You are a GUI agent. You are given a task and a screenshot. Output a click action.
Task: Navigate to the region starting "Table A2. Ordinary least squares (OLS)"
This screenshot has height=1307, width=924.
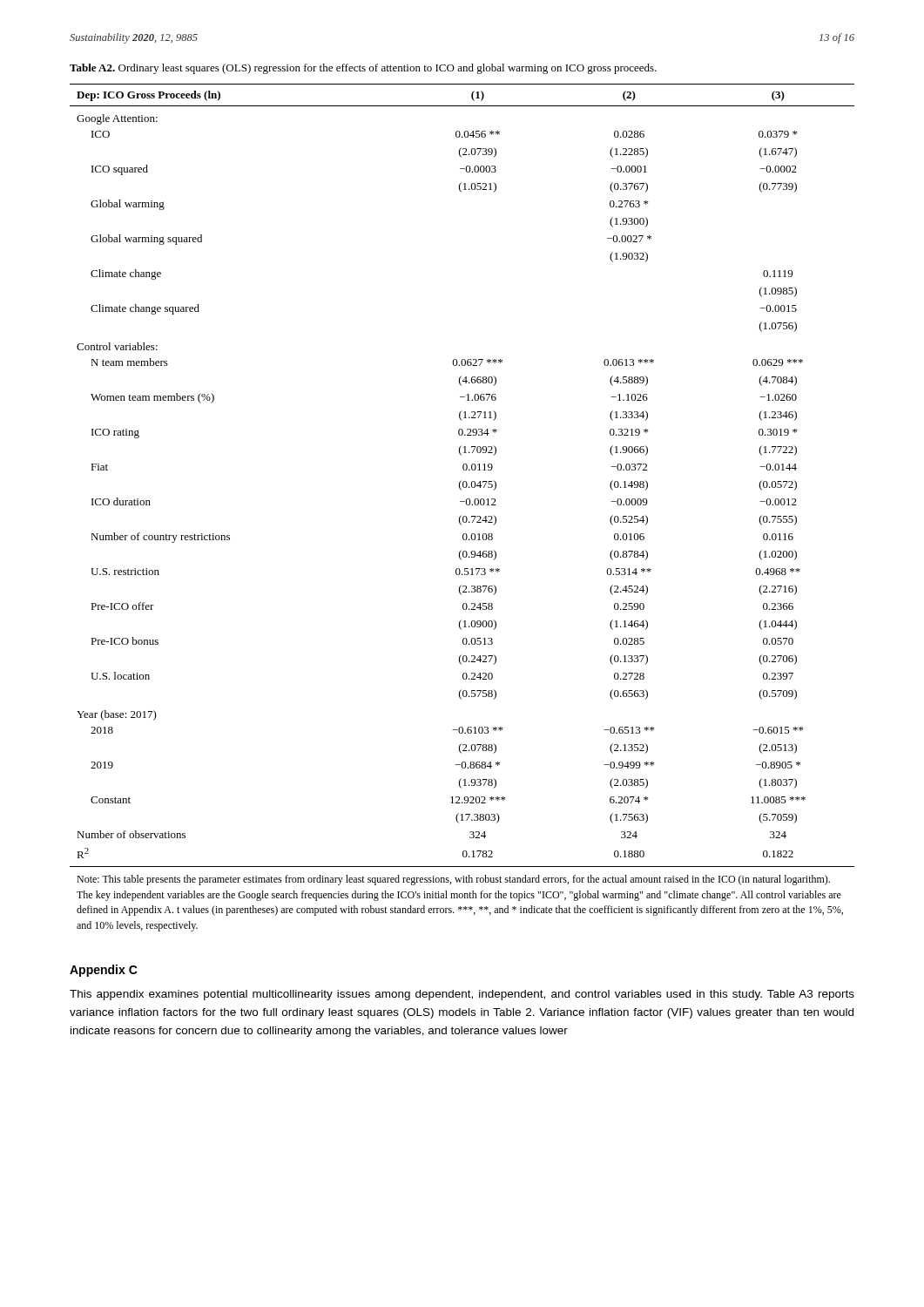363,68
